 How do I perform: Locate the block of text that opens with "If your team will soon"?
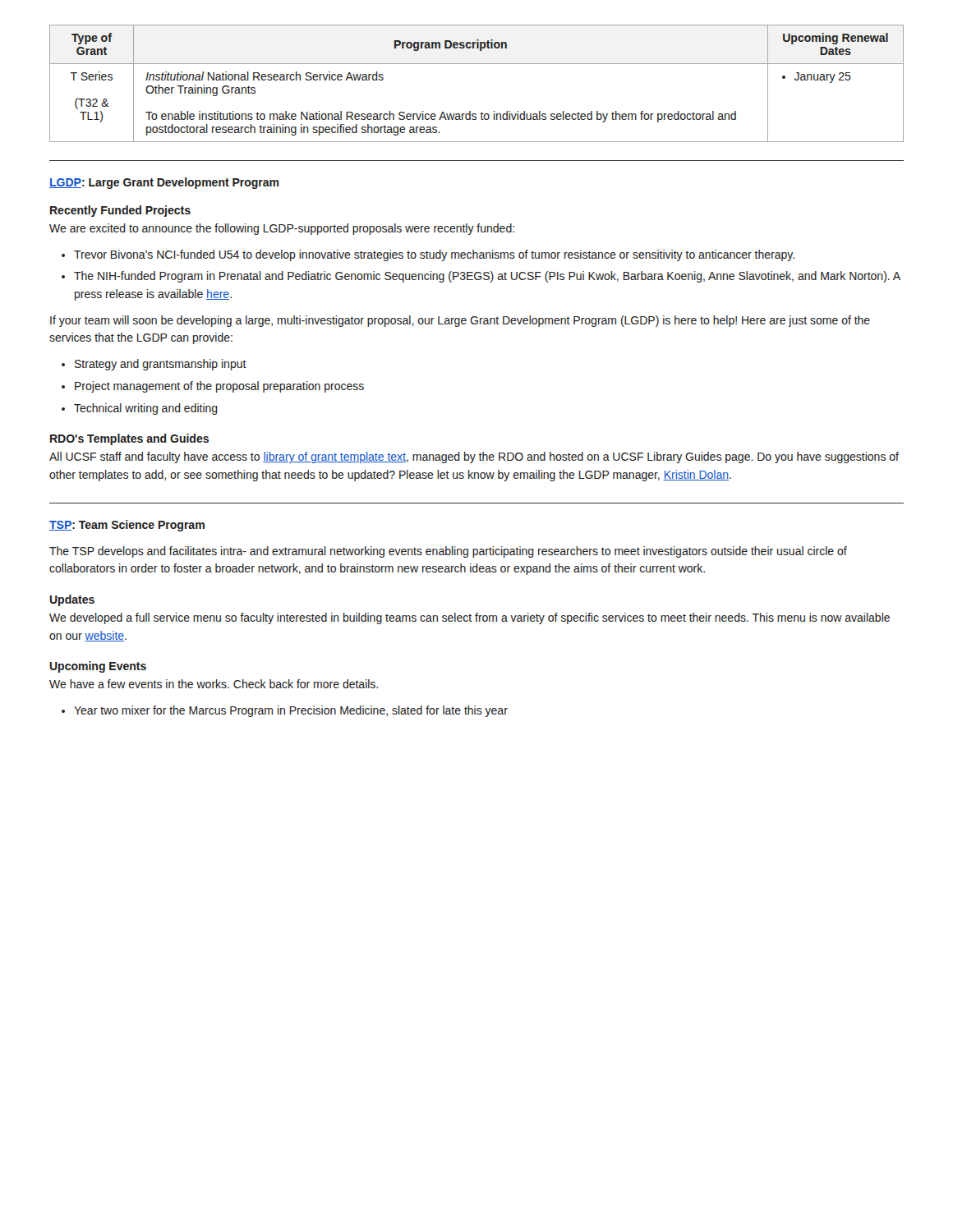[460, 329]
